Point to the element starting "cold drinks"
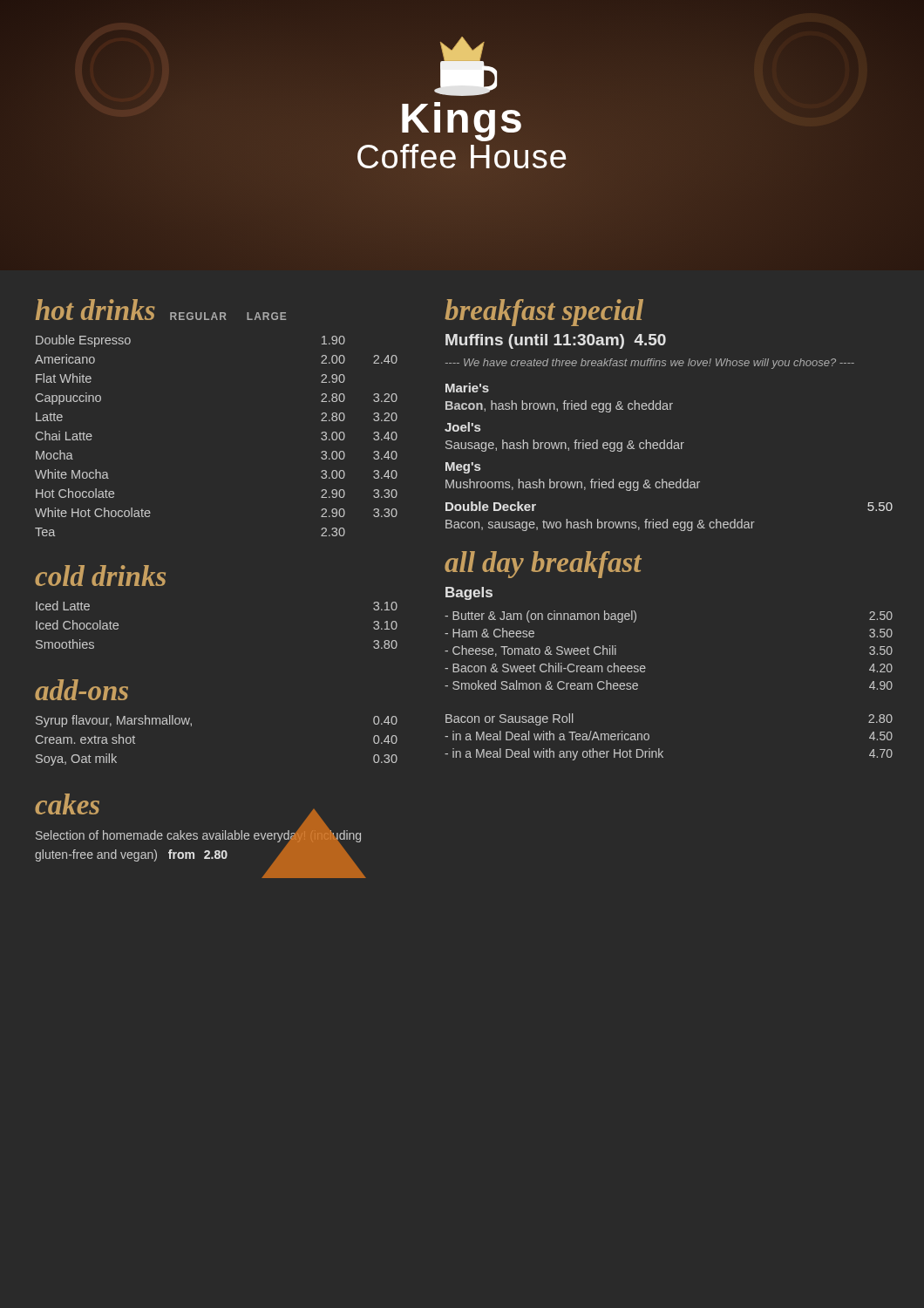Image resolution: width=924 pixels, height=1308 pixels. tap(101, 576)
